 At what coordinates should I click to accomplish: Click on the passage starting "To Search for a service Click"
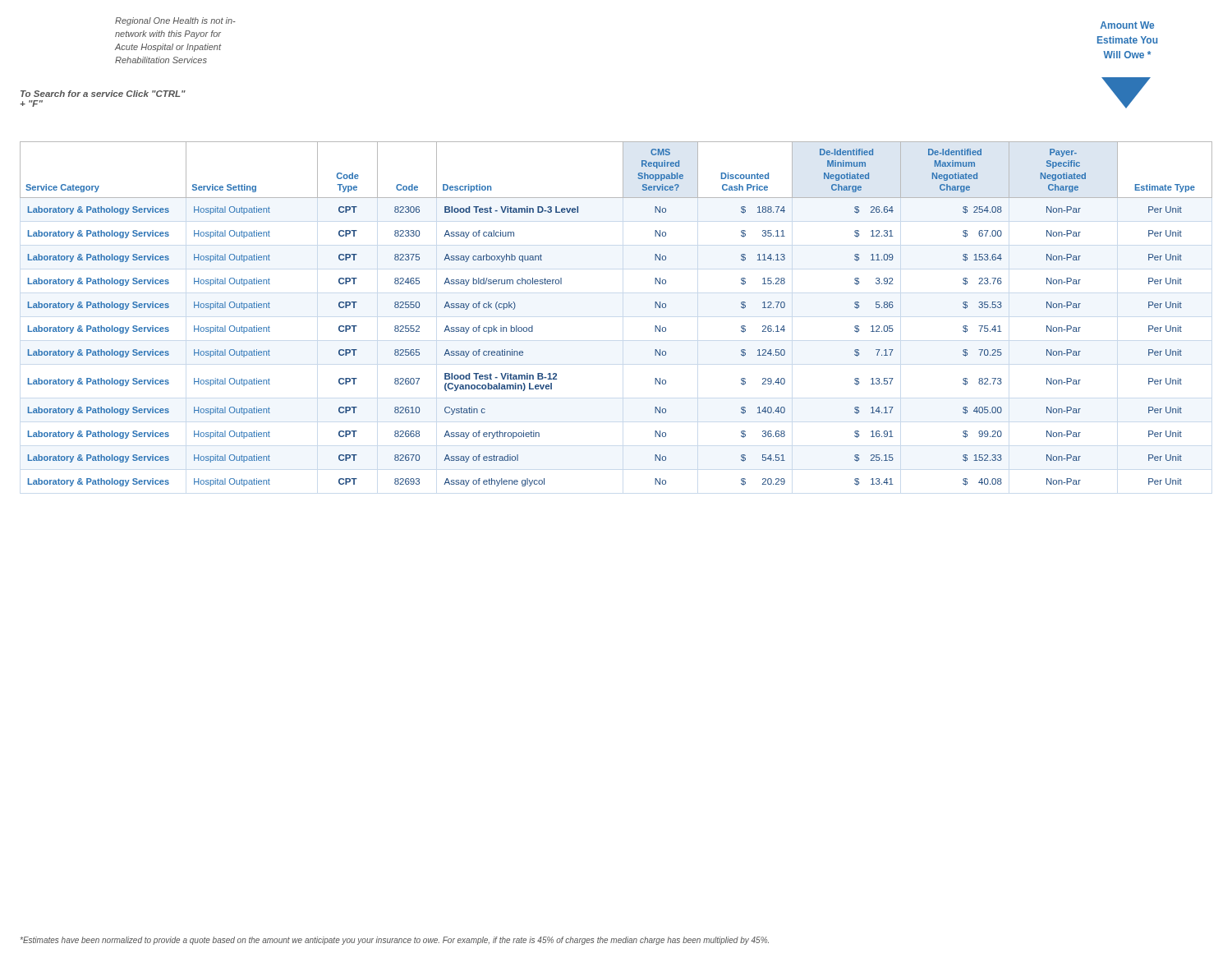point(103,99)
